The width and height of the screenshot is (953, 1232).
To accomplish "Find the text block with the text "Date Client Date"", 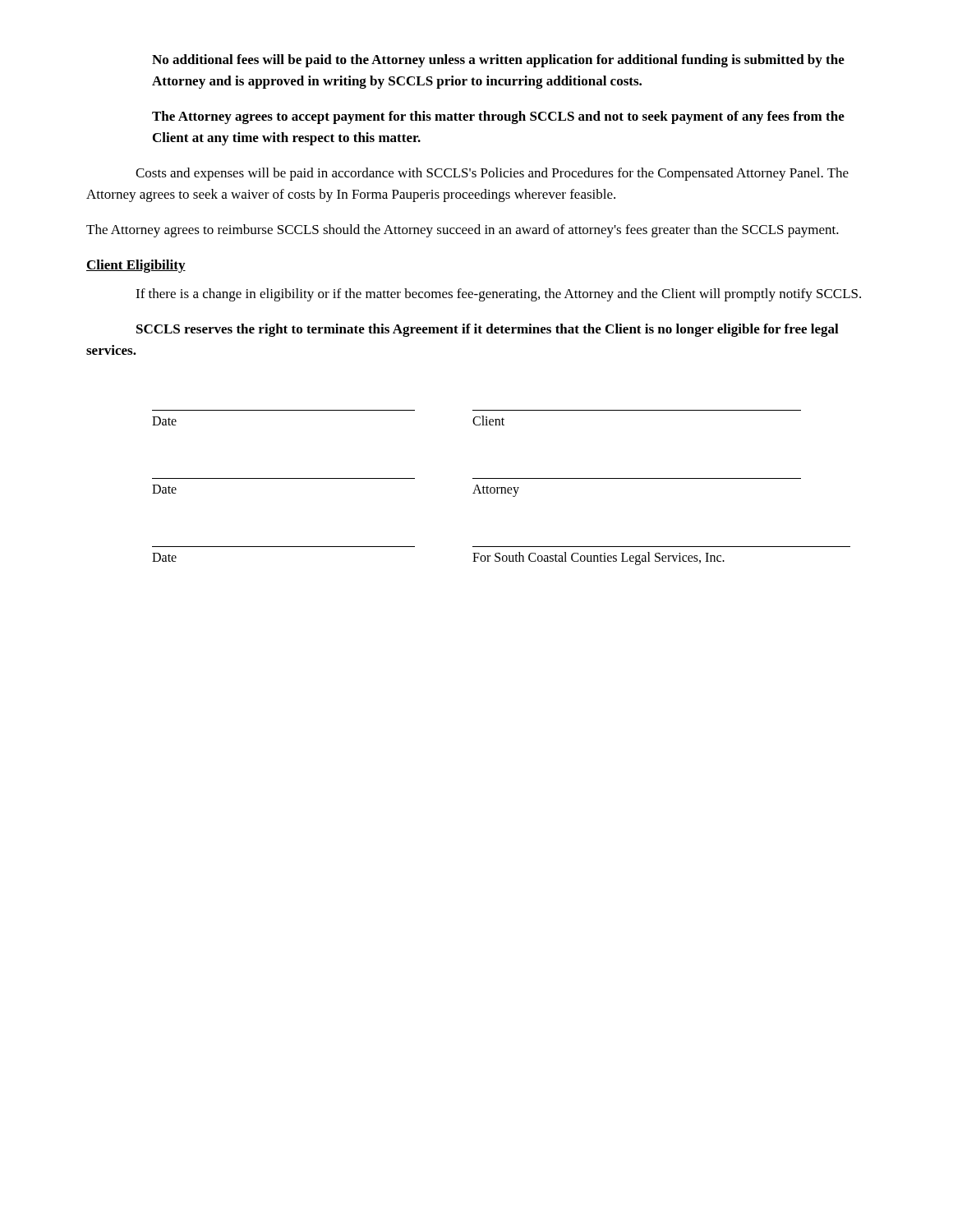I will click(476, 488).
